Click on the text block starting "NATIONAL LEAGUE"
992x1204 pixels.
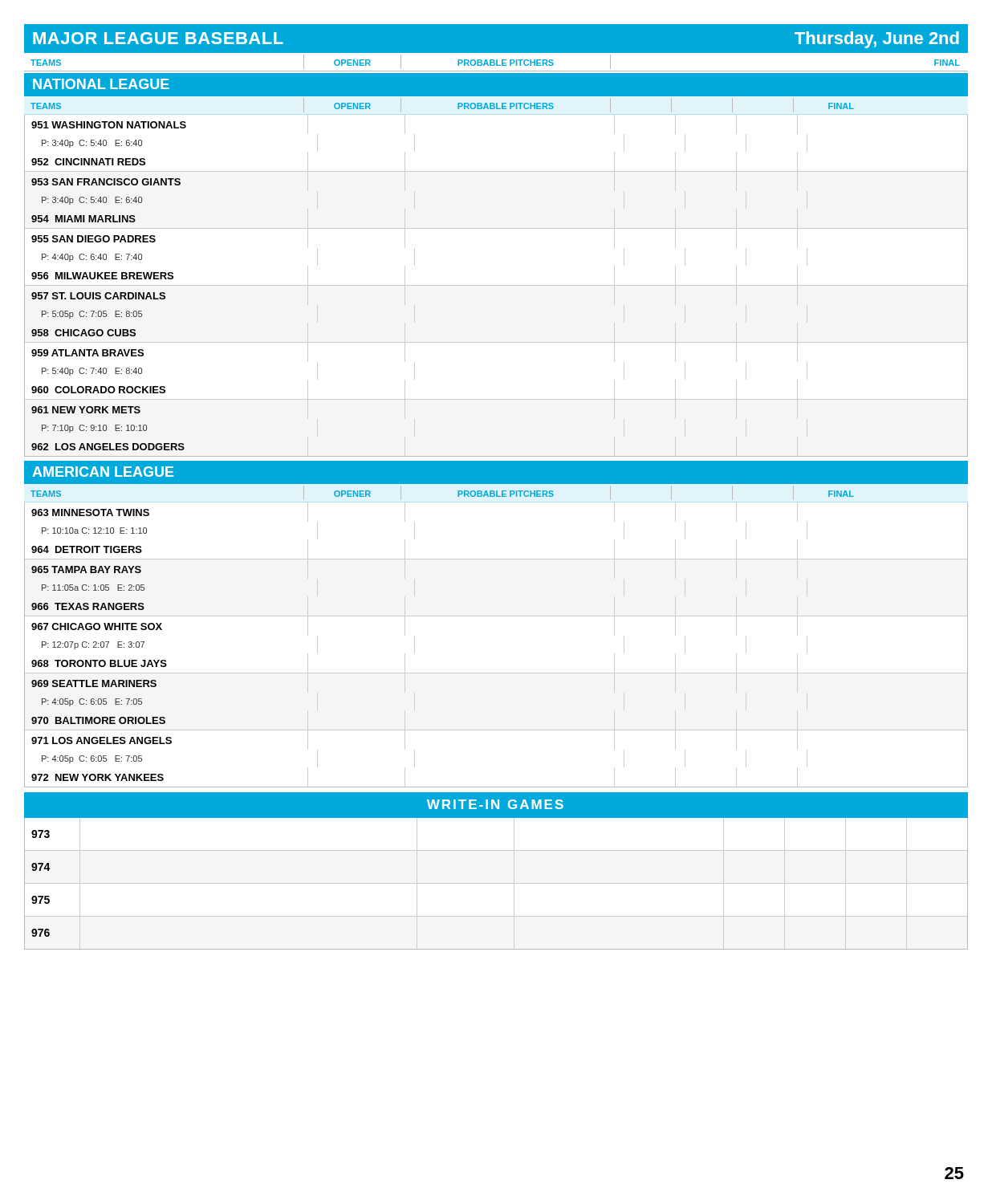click(x=496, y=85)
